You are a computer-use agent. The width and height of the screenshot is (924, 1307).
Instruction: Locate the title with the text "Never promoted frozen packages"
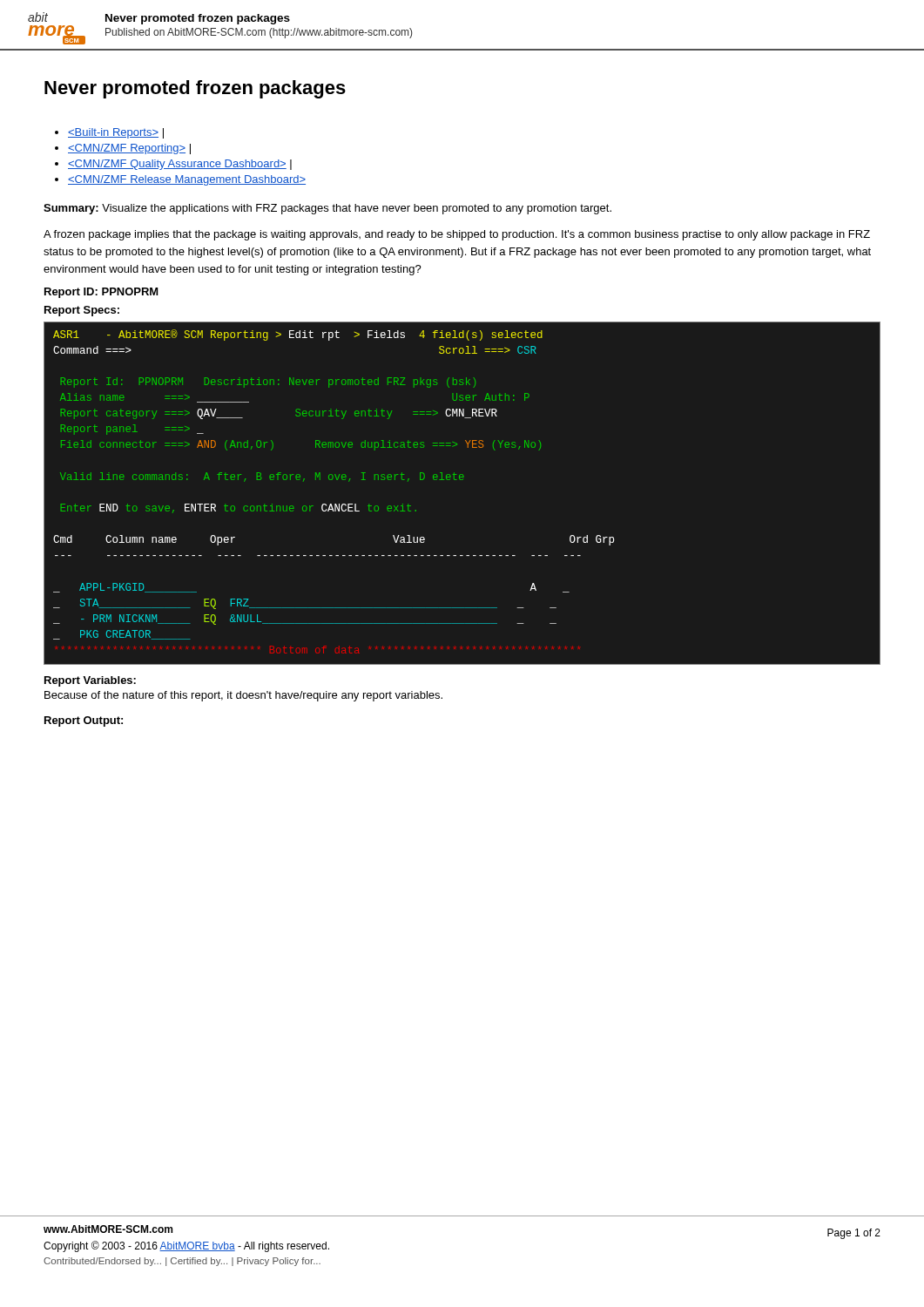coord(195,88)
